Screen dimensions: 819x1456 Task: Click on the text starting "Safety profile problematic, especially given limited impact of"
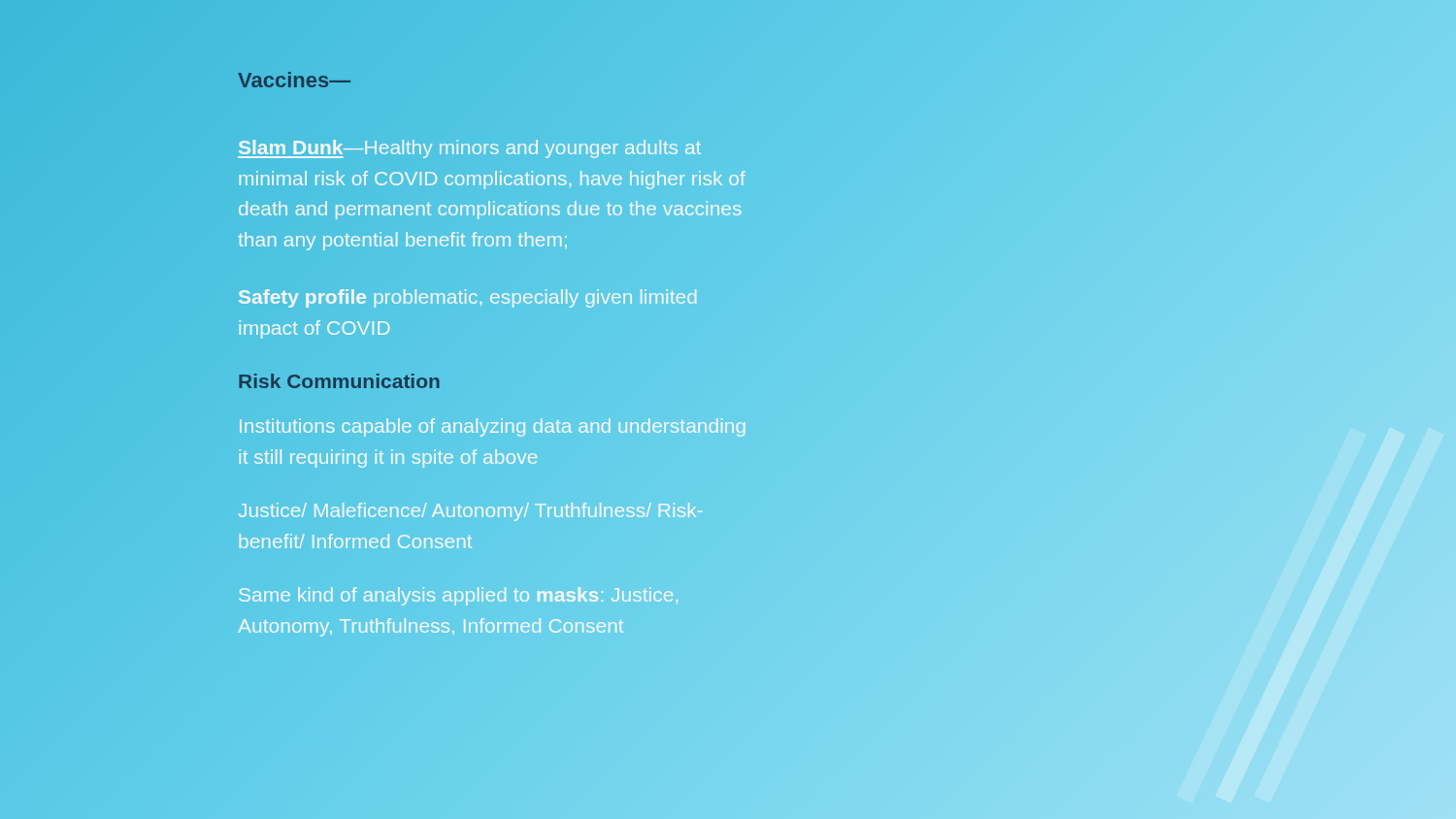[x=468, y=312]
